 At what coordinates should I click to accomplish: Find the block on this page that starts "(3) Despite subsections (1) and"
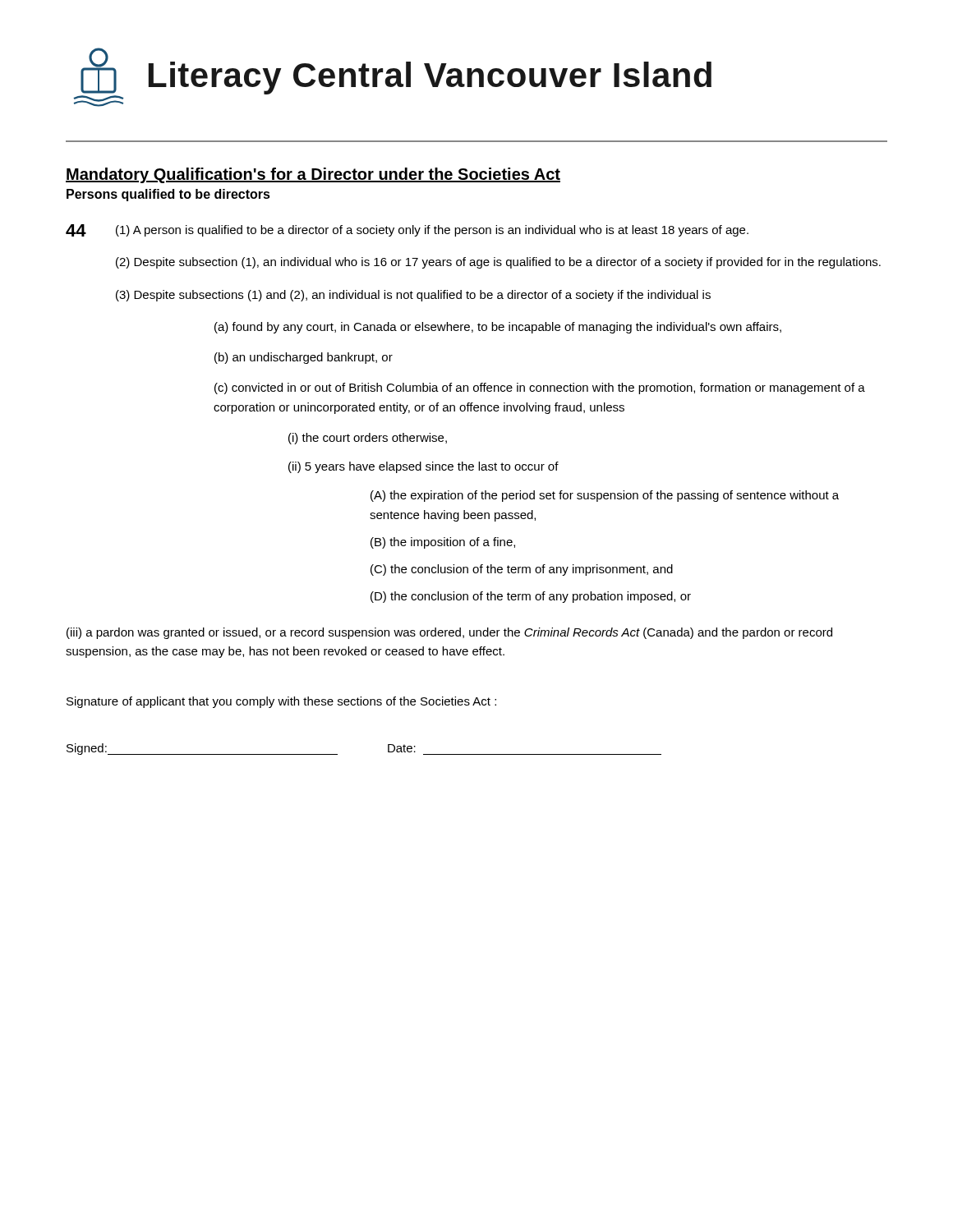tap(413, 294)
